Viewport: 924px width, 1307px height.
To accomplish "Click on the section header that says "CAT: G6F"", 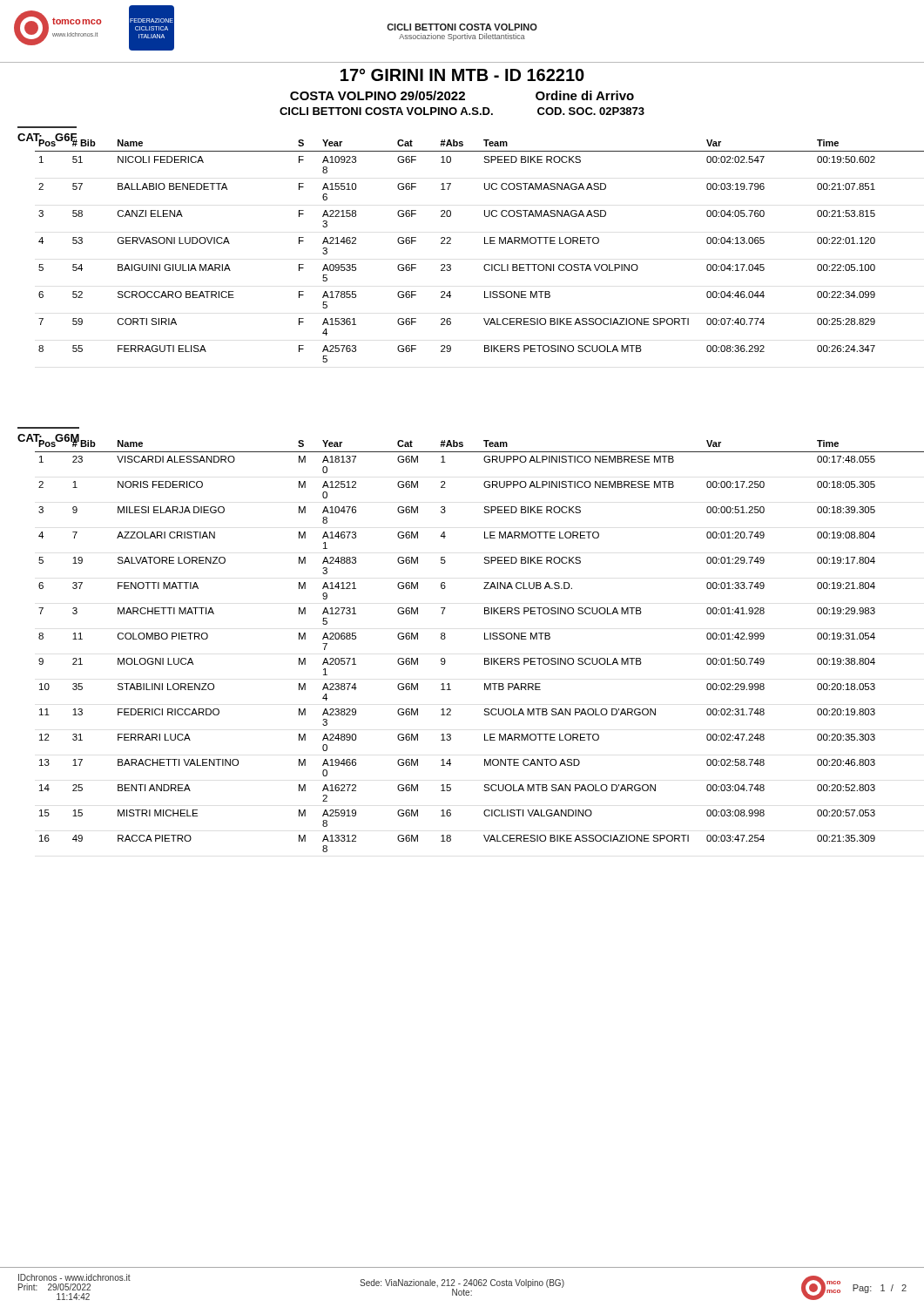I will click(47, 135).
